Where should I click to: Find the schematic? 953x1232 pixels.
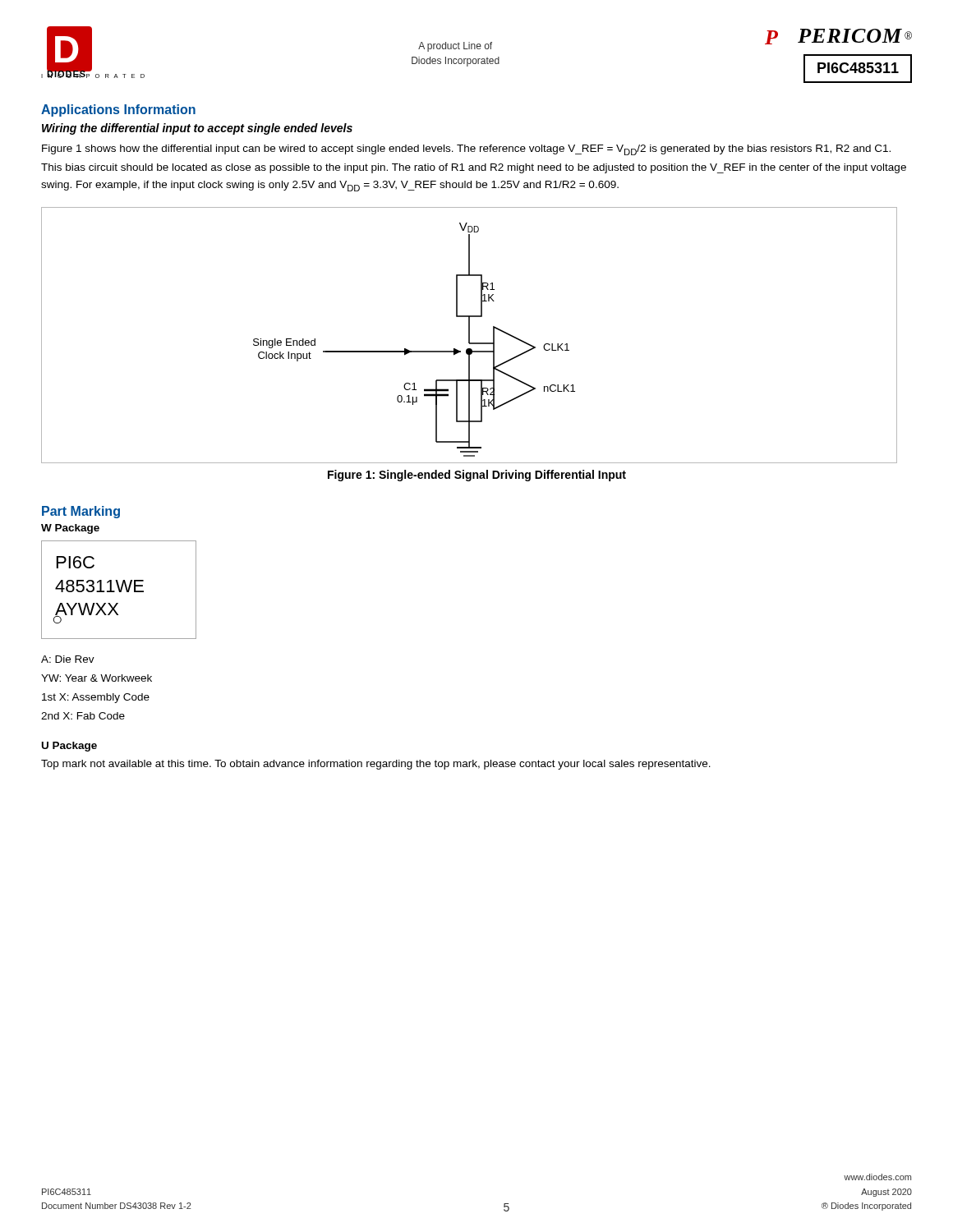click(x=469, y=335)
